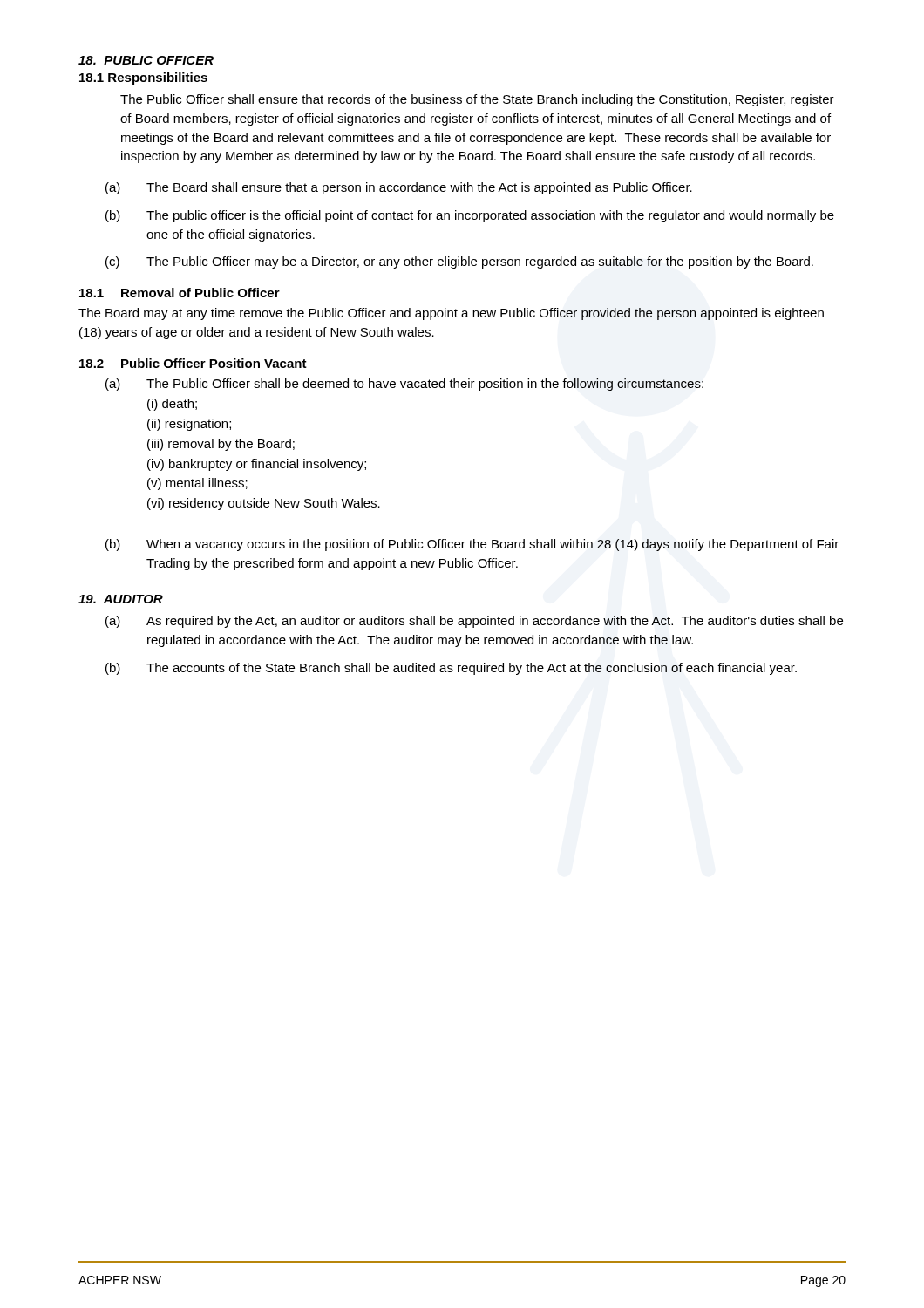Point to the passage starting "The Public Officer shall"
924x1308 pixels.
coord(477,127)
